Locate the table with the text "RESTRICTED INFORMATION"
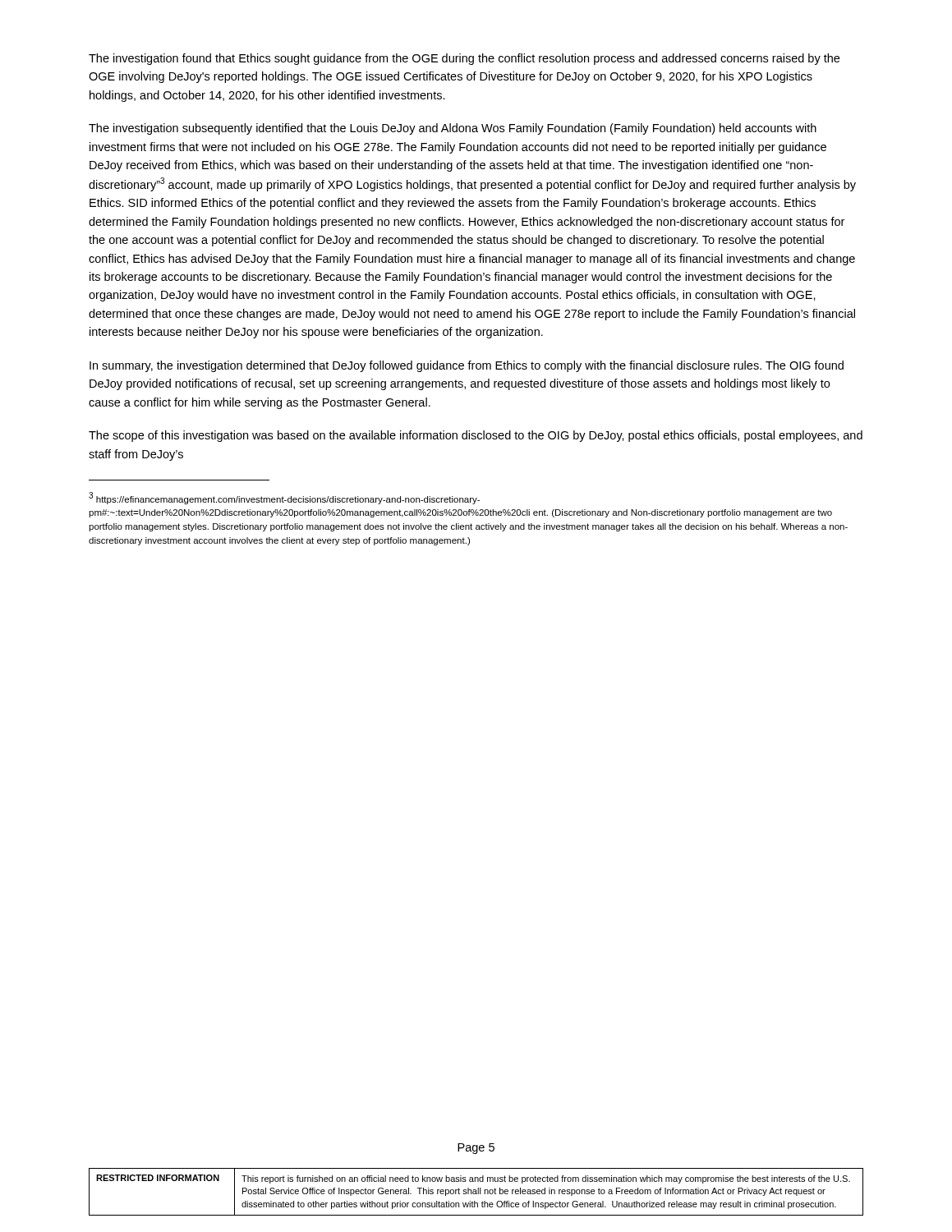952x1232 pixels. click(x=476, y=1192)
